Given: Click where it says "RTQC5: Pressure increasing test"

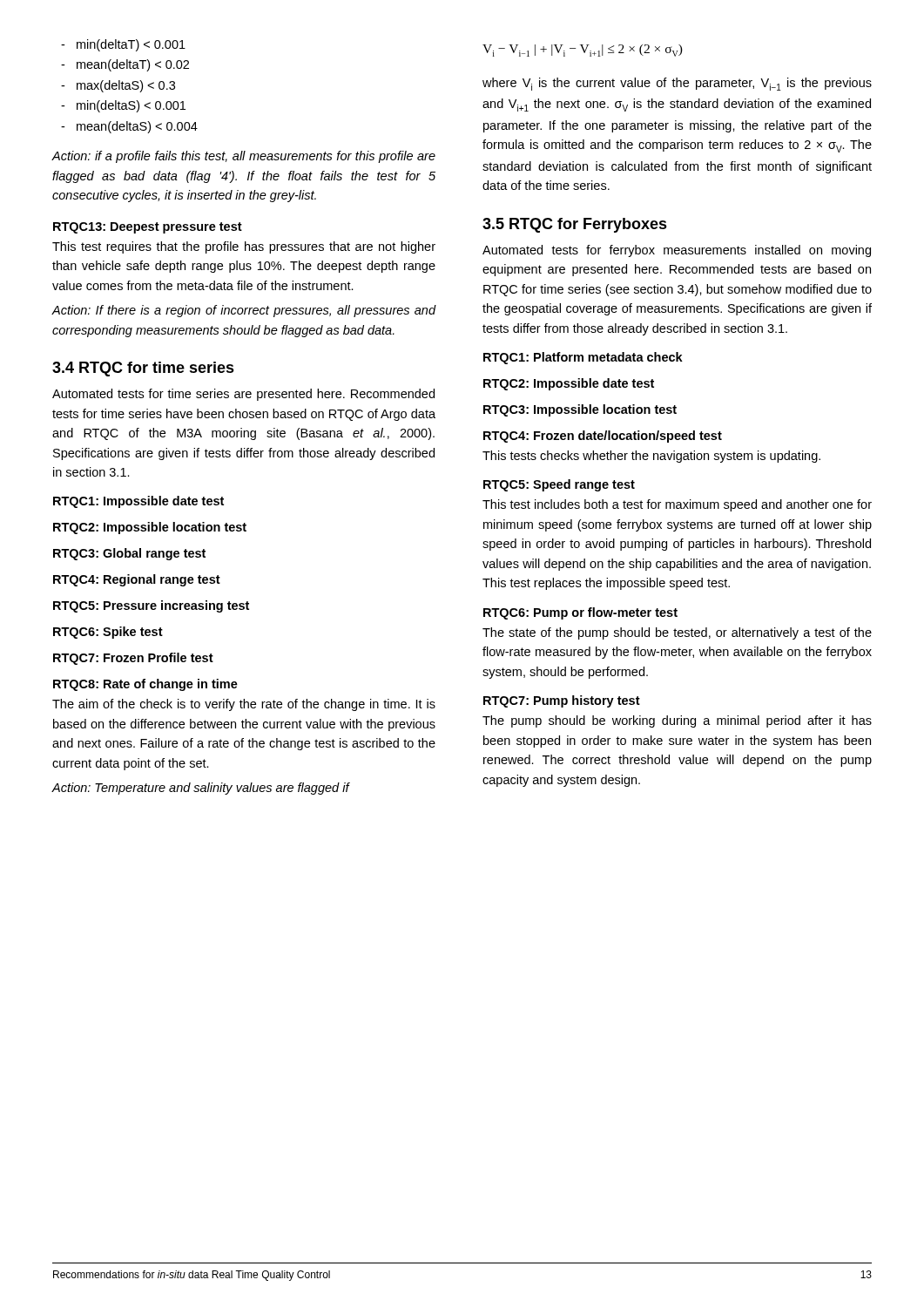Looking at the screenshot, I should point(151,606).
